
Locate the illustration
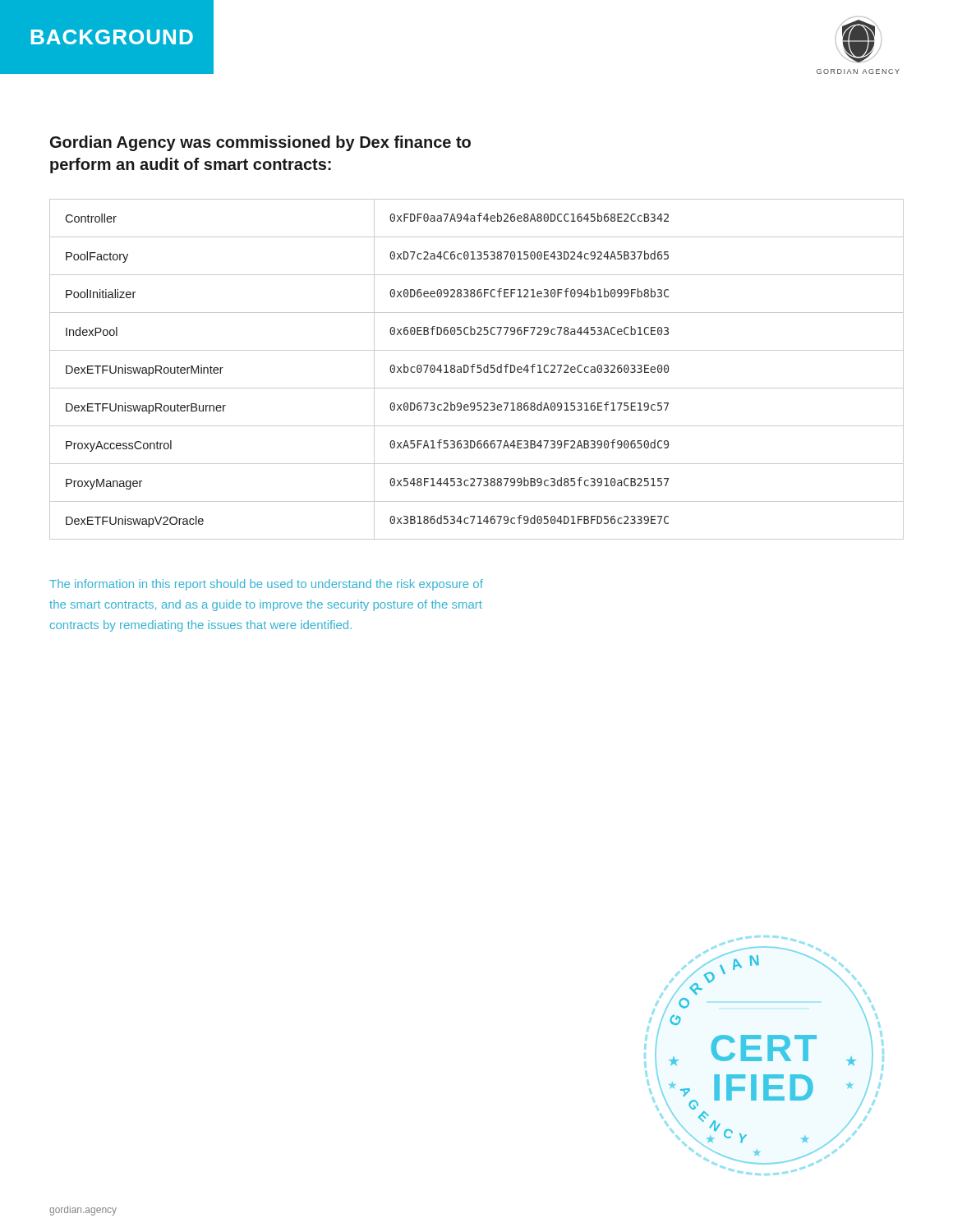764,1055
